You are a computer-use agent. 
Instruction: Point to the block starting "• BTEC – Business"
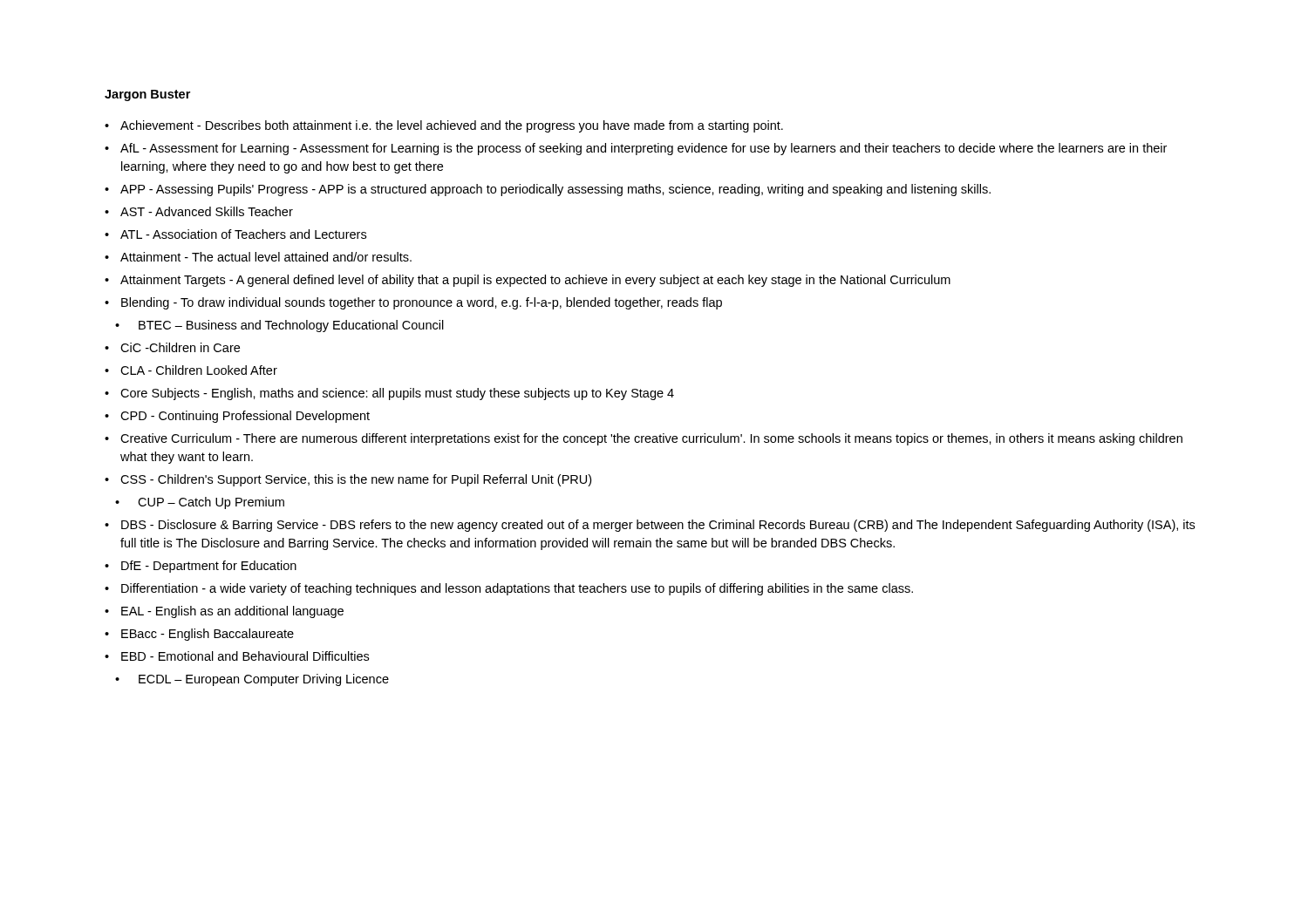(279, 326)
